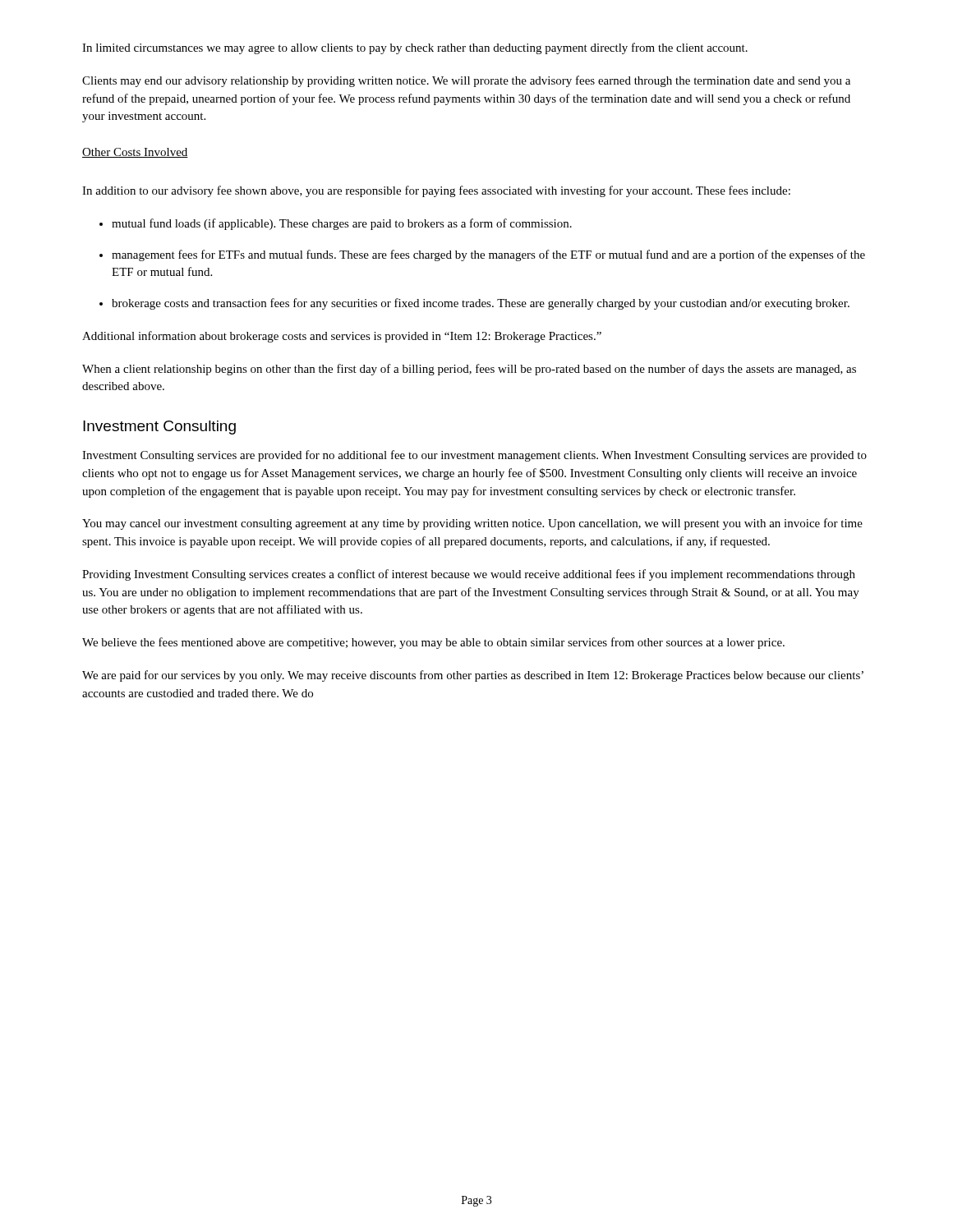Select the text block containing "Providing Investment Consulting"
The height and width of the screenshot is (1232, 953).
click(471, 592)
